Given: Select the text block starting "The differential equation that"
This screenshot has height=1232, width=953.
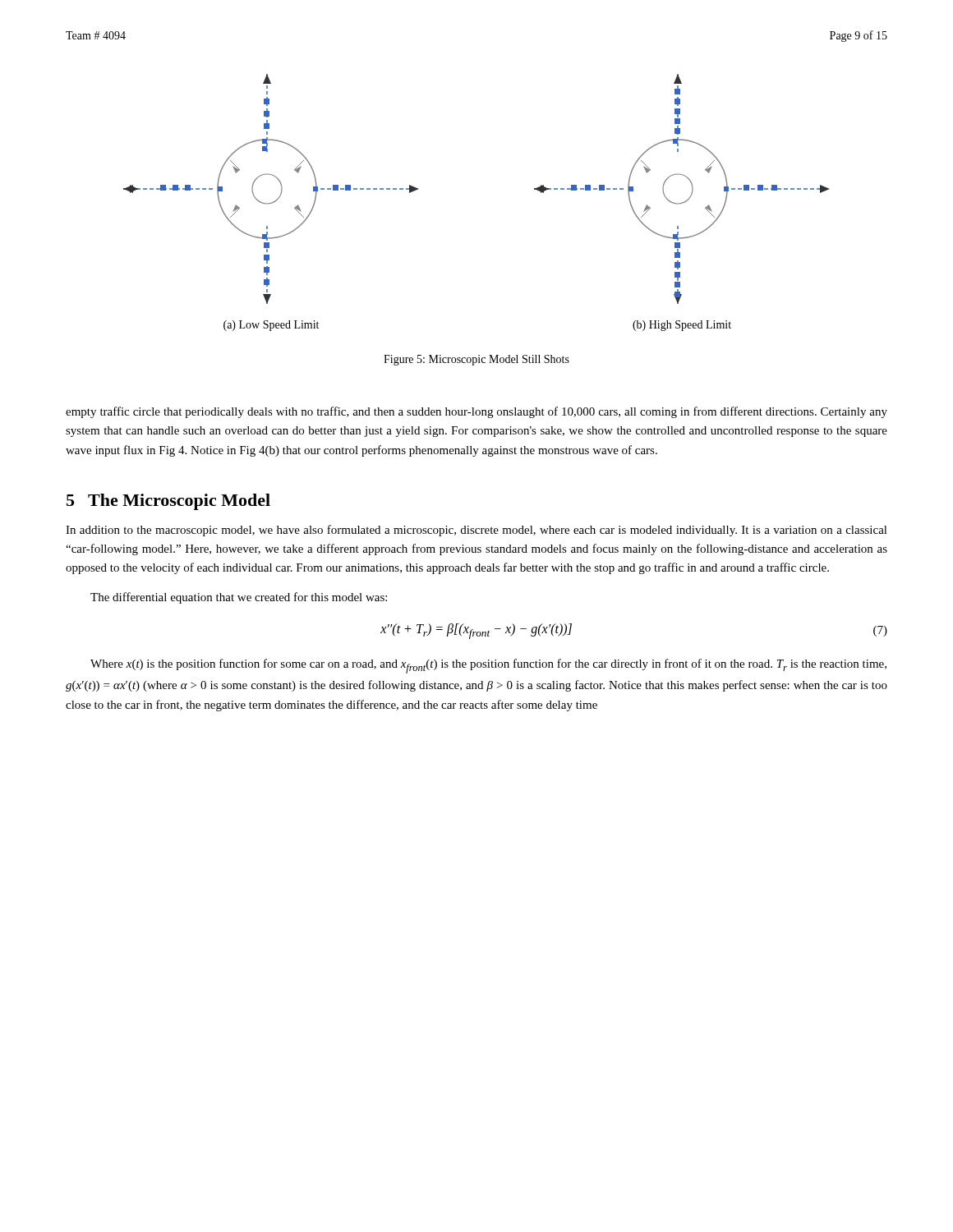Looking at the screenshot, I should coord(239,597).
